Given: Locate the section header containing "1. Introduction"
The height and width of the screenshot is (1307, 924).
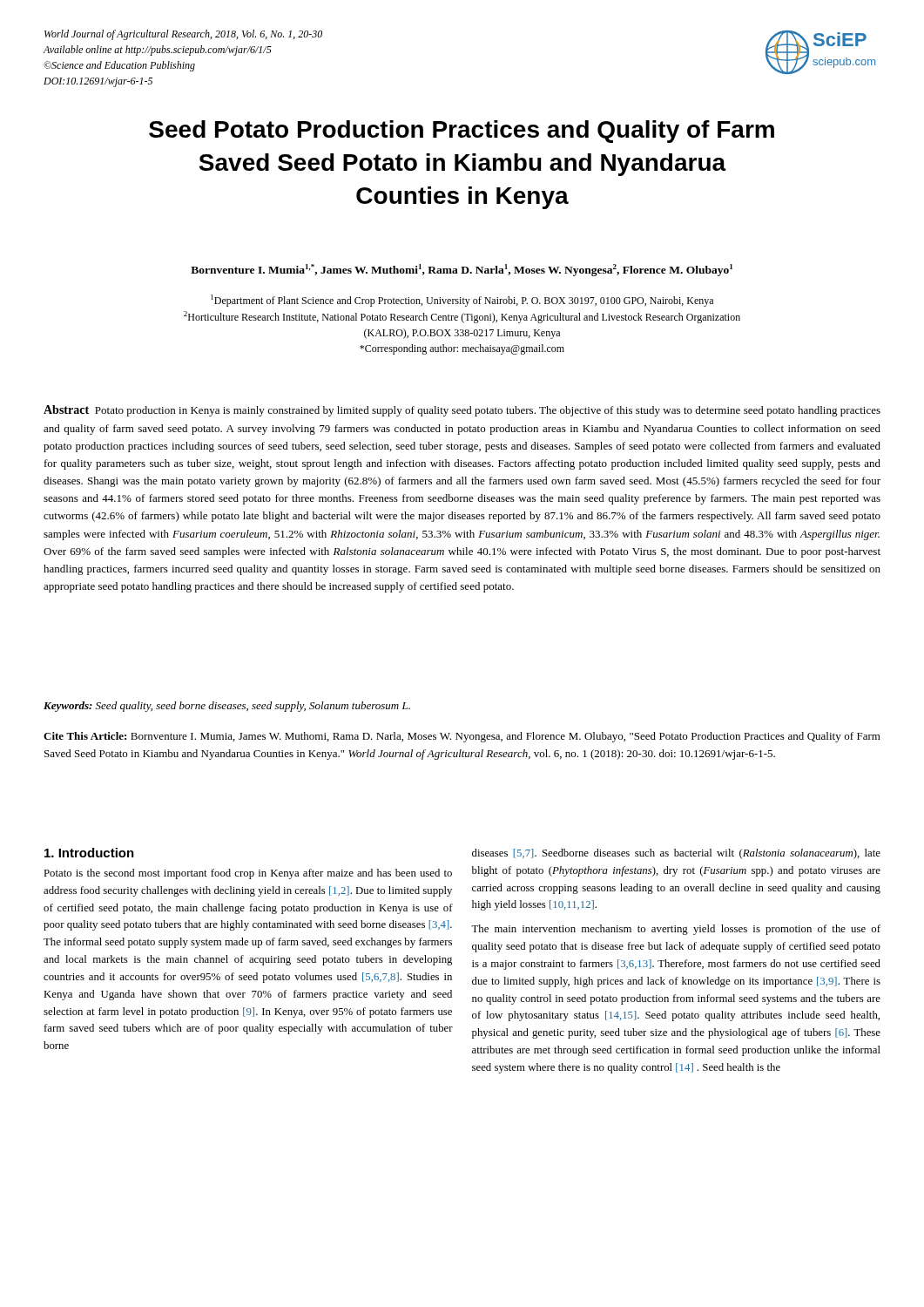Looking at the screenshot, I should coord(89,853).
